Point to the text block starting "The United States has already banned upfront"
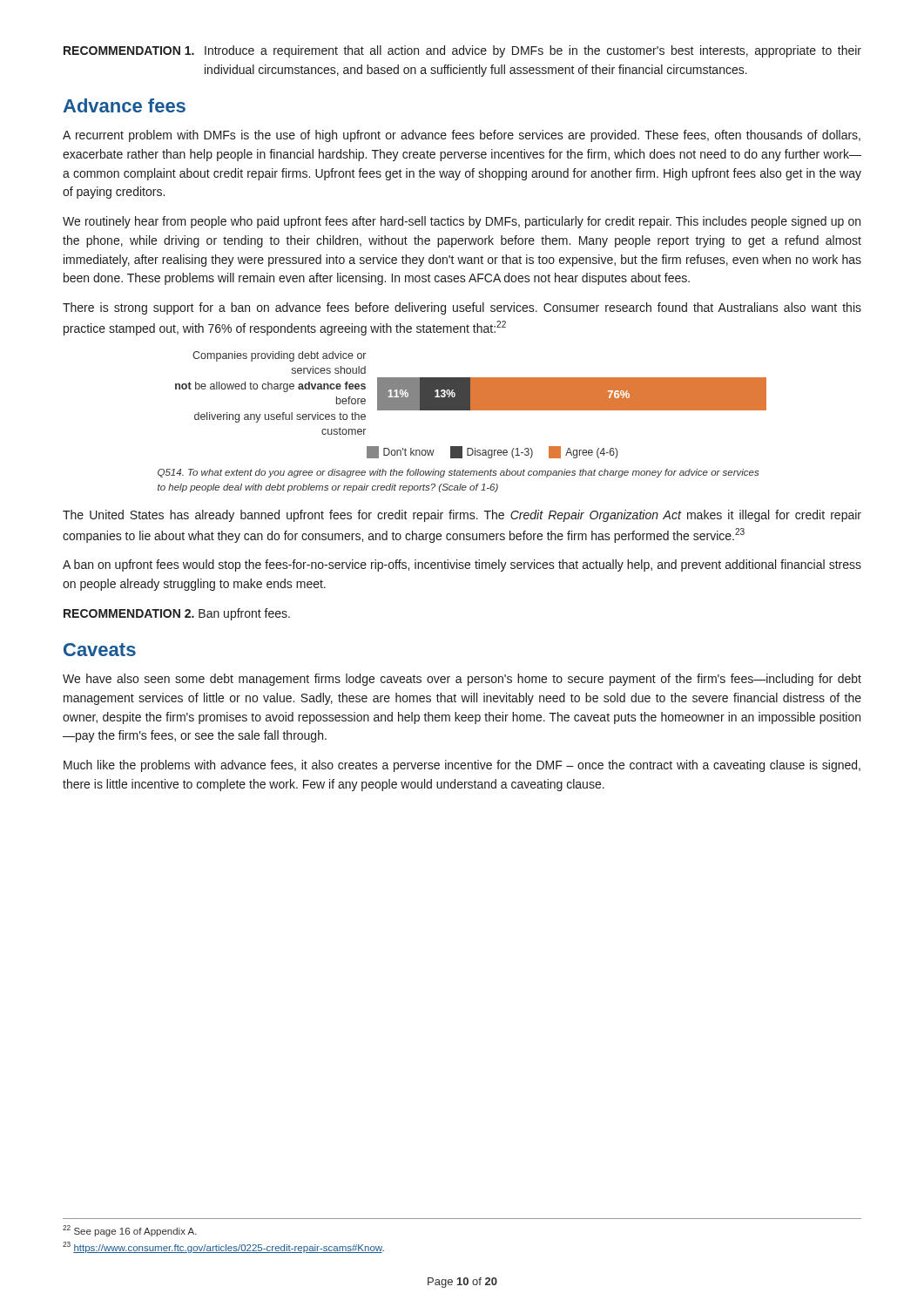Screen dimensions: 1307x924 click(462, 526)
